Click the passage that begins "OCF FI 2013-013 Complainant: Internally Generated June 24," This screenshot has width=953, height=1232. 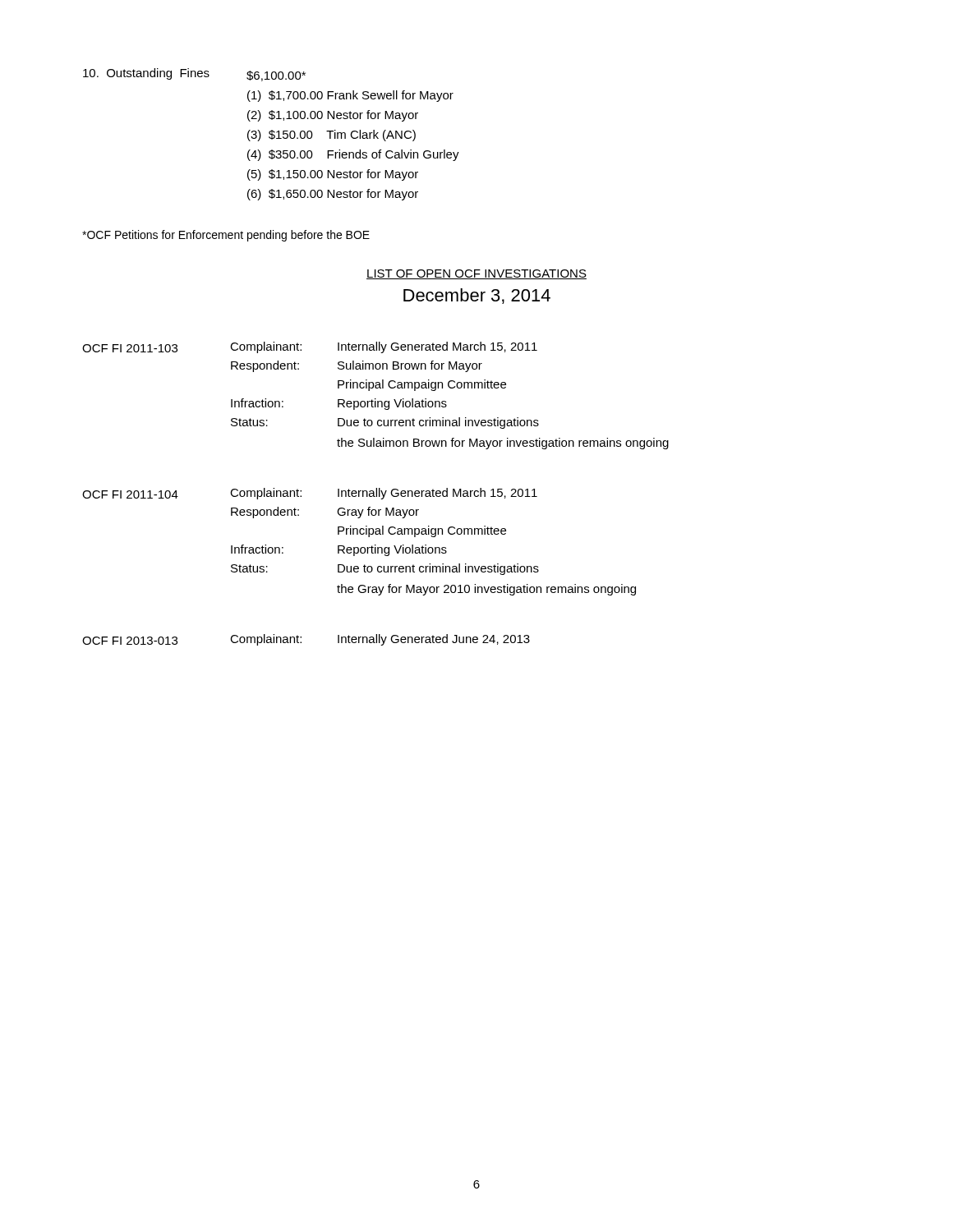pos(476,641)
